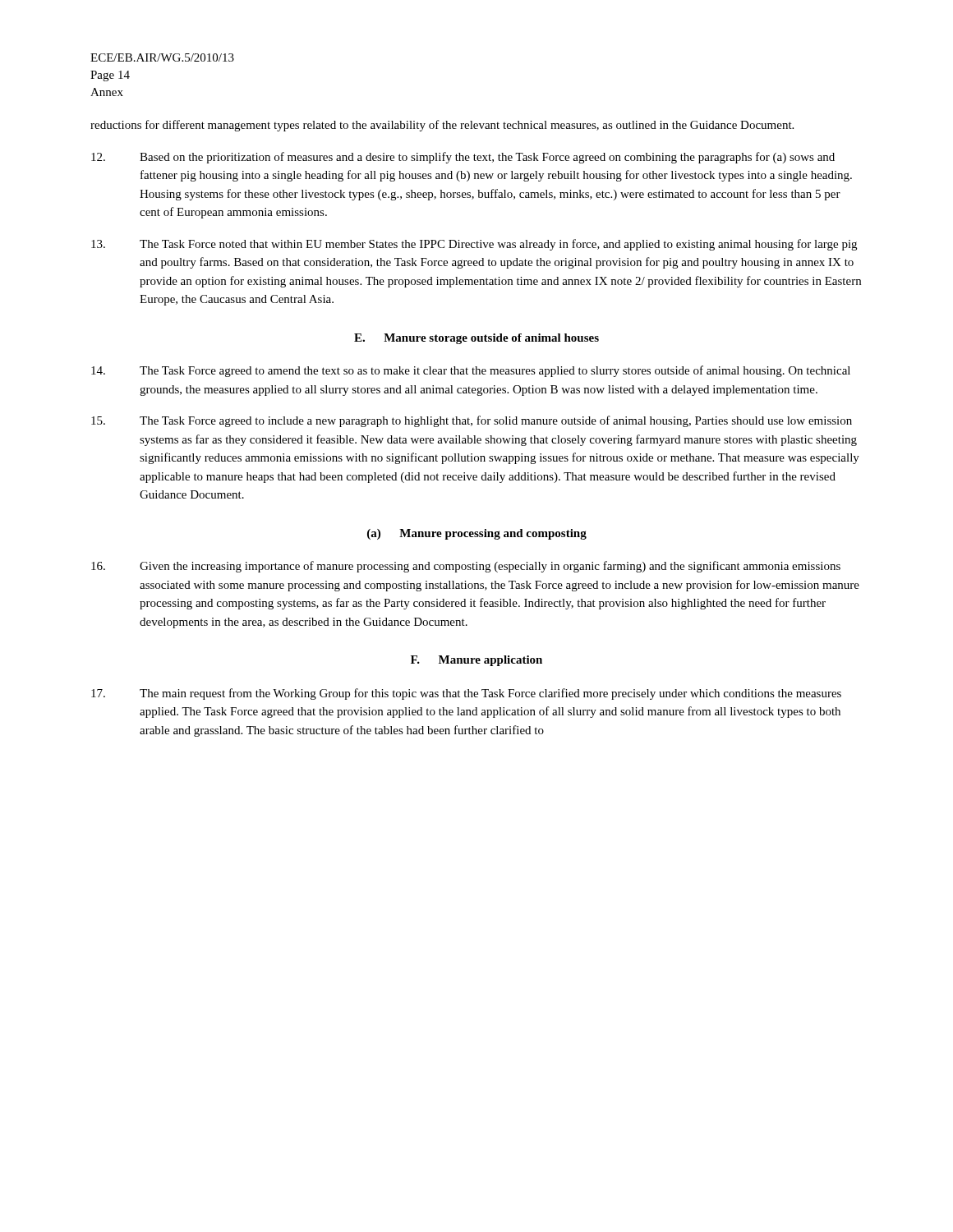Locate the text block starting "(a) Manure processing"
The width and height of the screenshot is (953, 1232).
(x=476, y=533)
